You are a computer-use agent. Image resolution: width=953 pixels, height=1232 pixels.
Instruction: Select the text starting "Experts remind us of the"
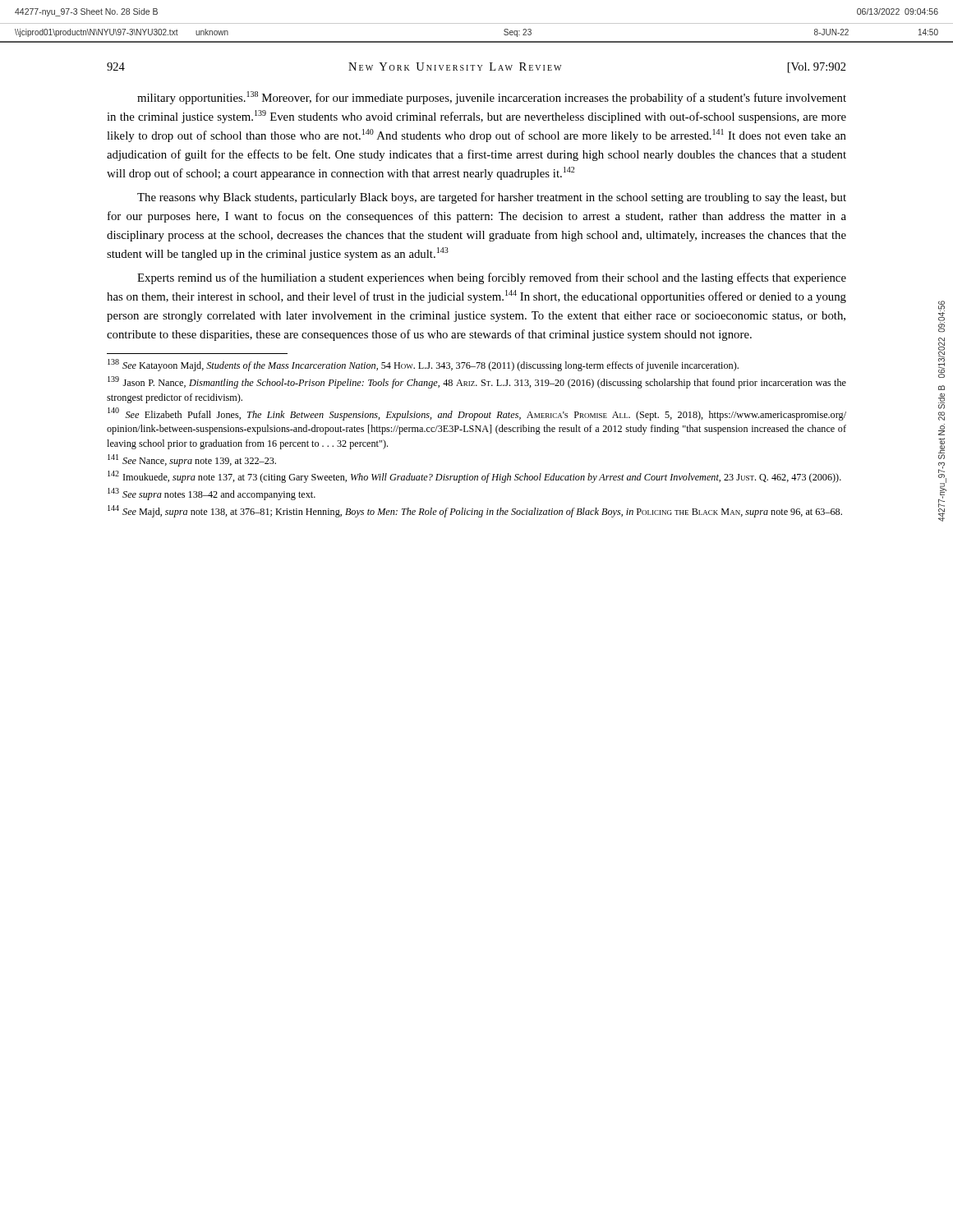tap(476, 306)
